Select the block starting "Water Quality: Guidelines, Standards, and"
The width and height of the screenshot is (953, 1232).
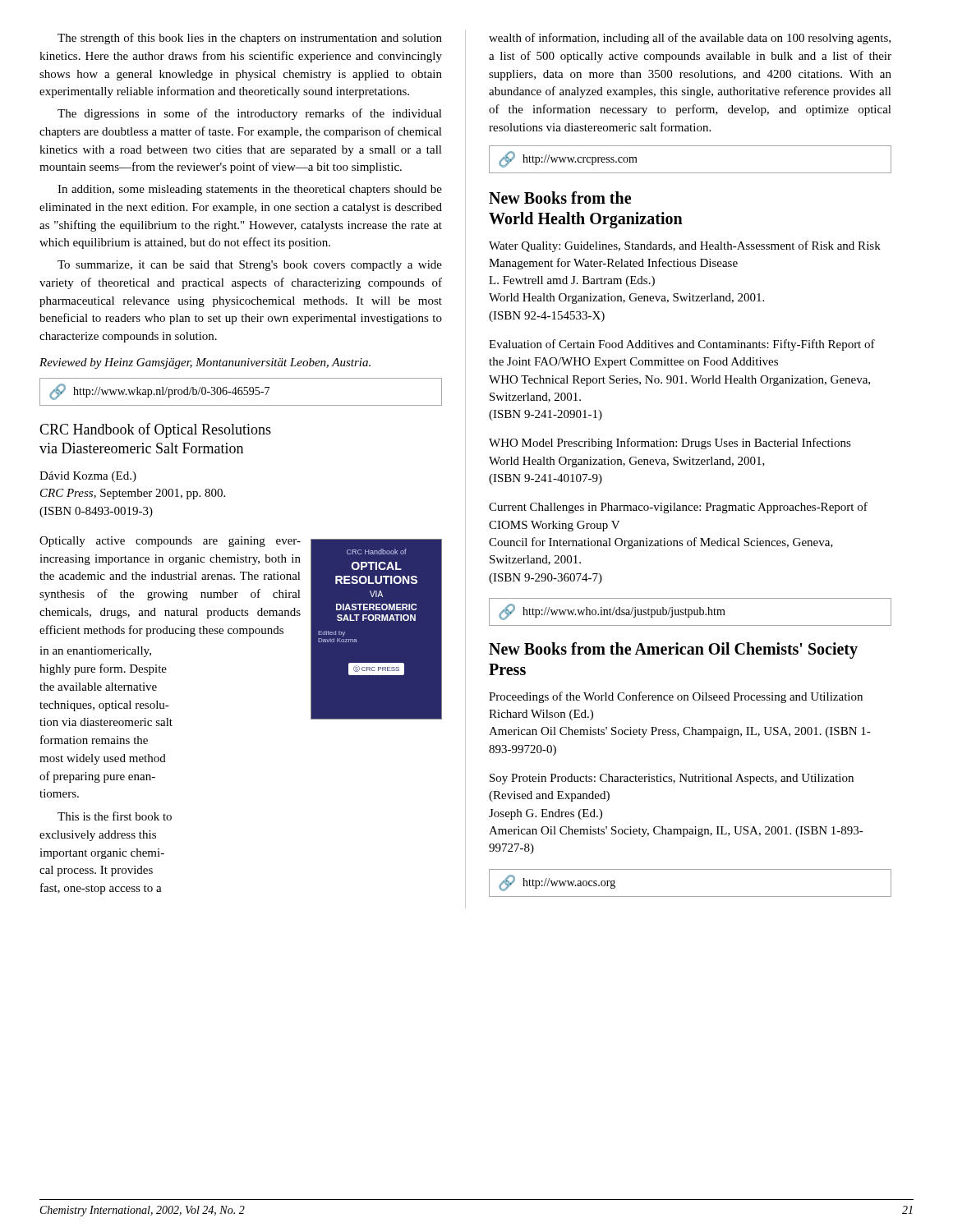(685, 246)
